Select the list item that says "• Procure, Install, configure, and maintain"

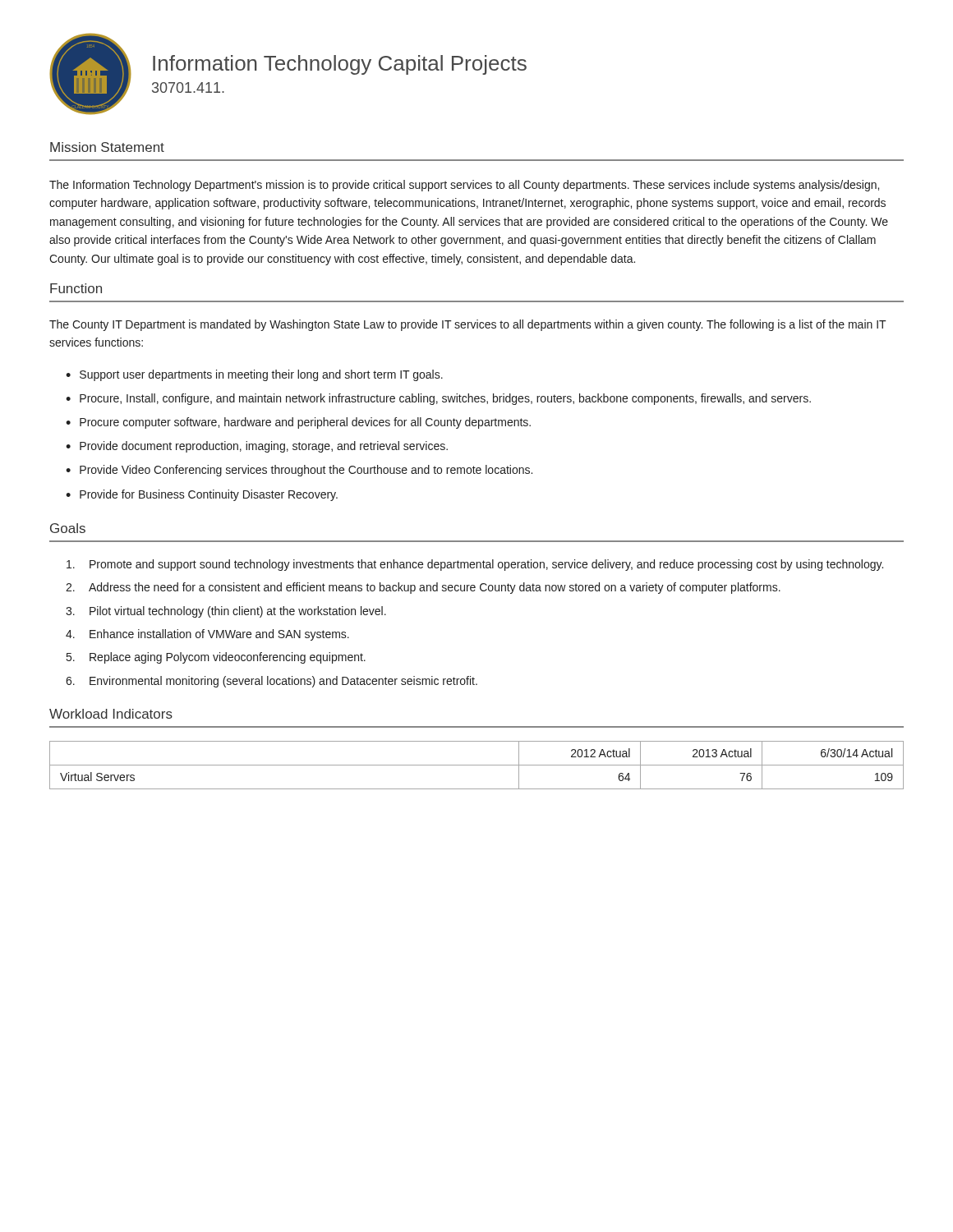point(485,400)
